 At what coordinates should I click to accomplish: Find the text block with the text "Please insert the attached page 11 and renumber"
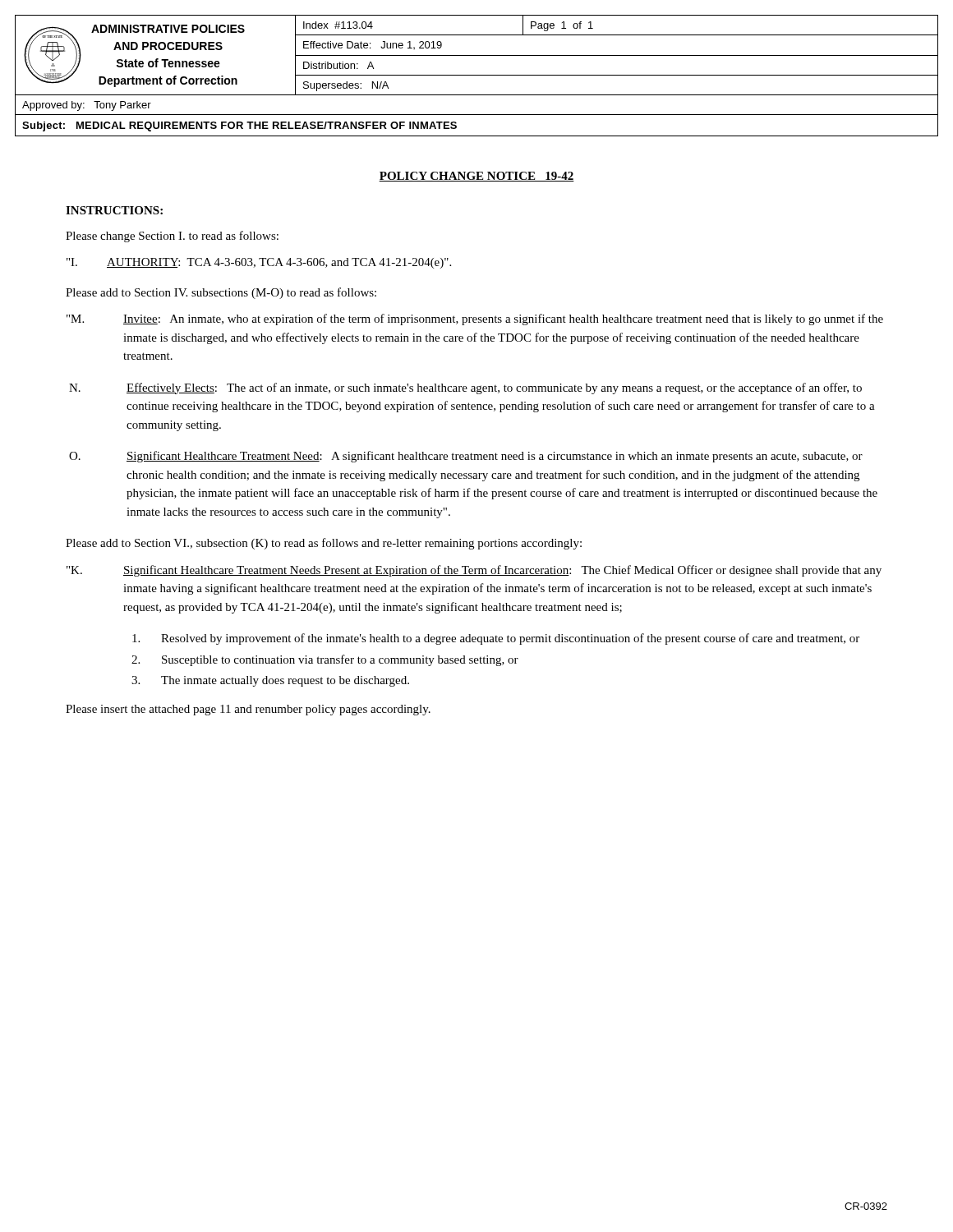click(x=248, y=708)
